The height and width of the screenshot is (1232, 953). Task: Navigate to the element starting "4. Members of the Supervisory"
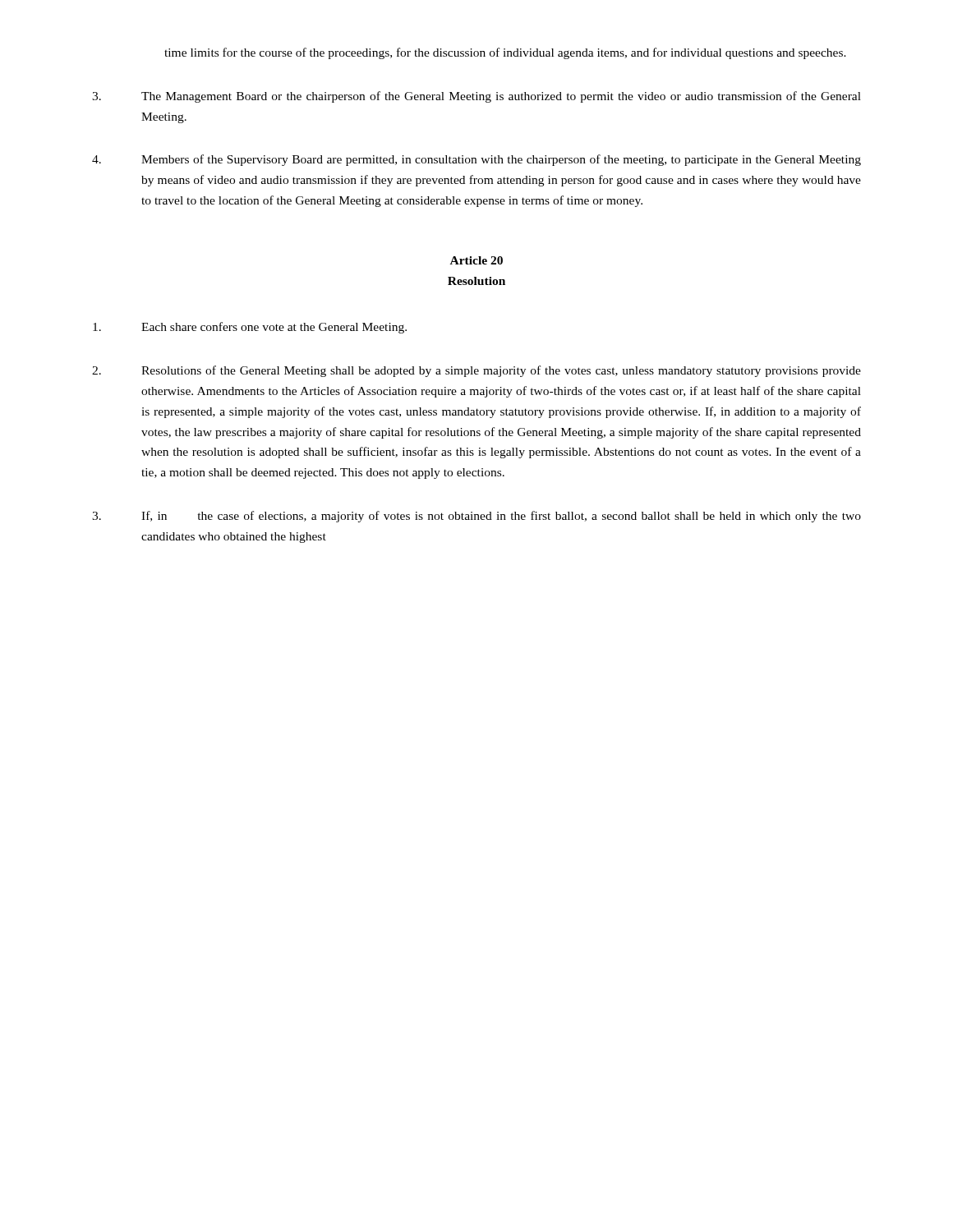click(476, 180)
